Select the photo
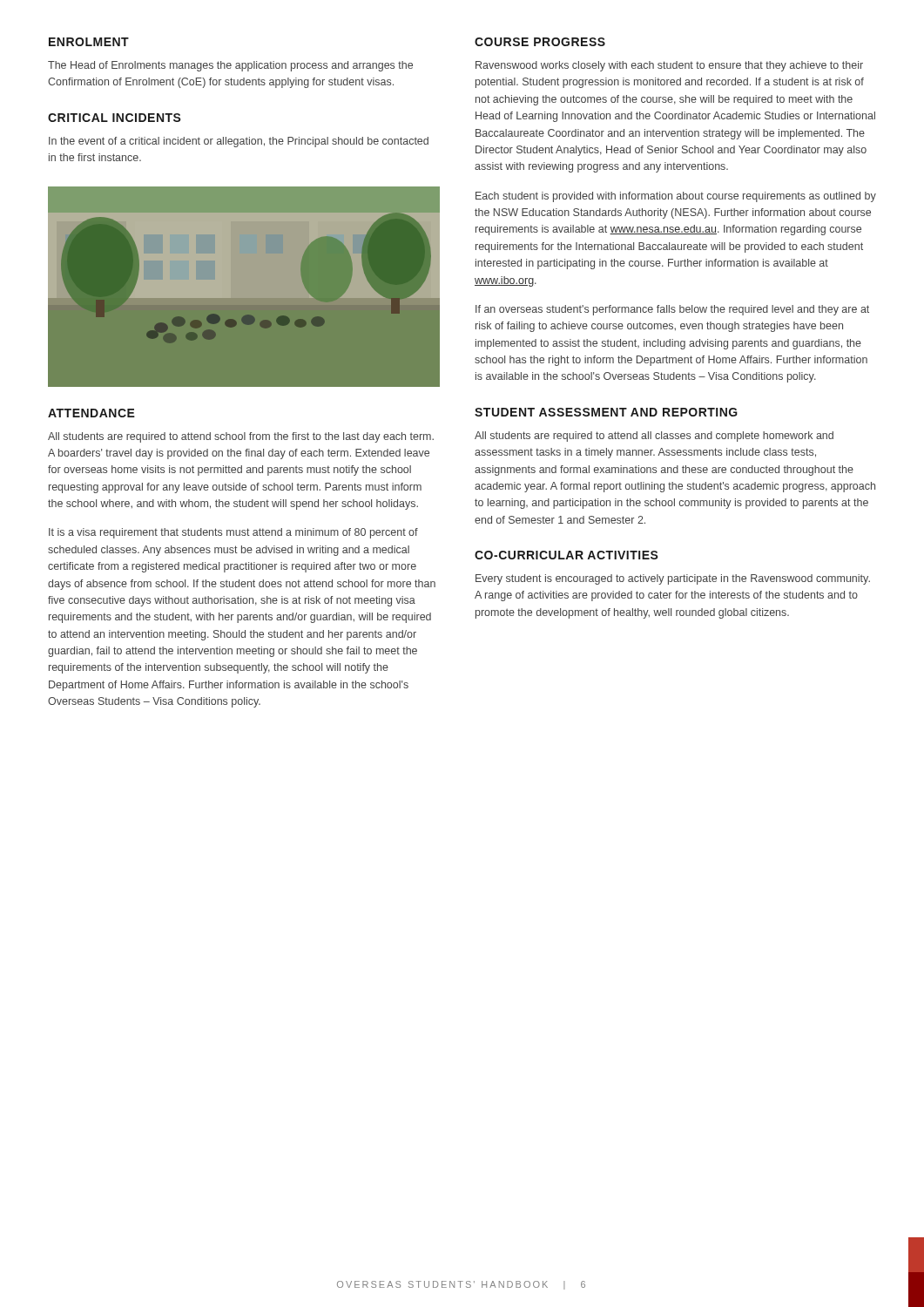This screenshot has height=1307, width=924. [x=244, y=286]
